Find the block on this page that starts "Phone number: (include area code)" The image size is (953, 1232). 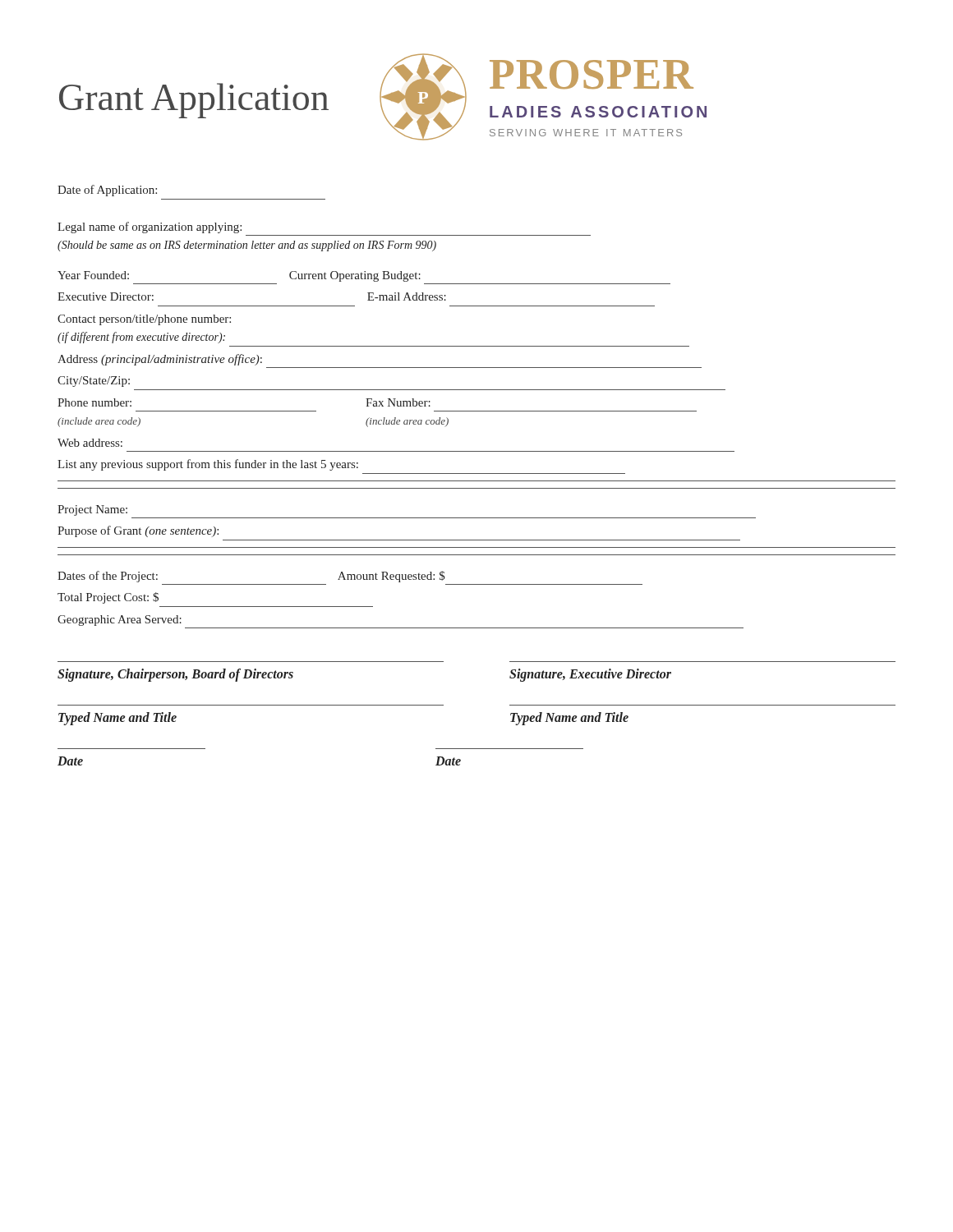click(476, 411)
